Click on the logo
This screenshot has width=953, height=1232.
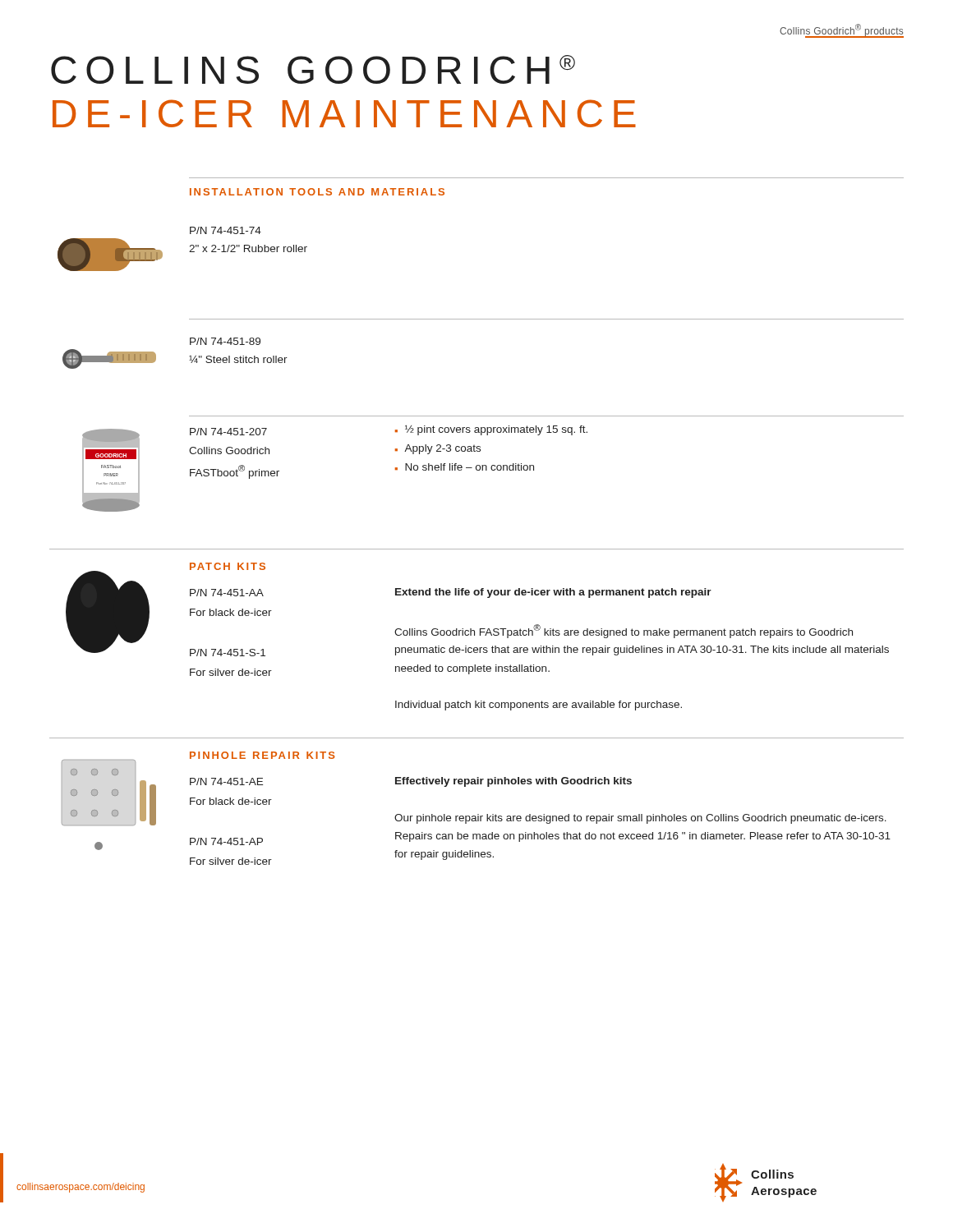(809, 1185)
